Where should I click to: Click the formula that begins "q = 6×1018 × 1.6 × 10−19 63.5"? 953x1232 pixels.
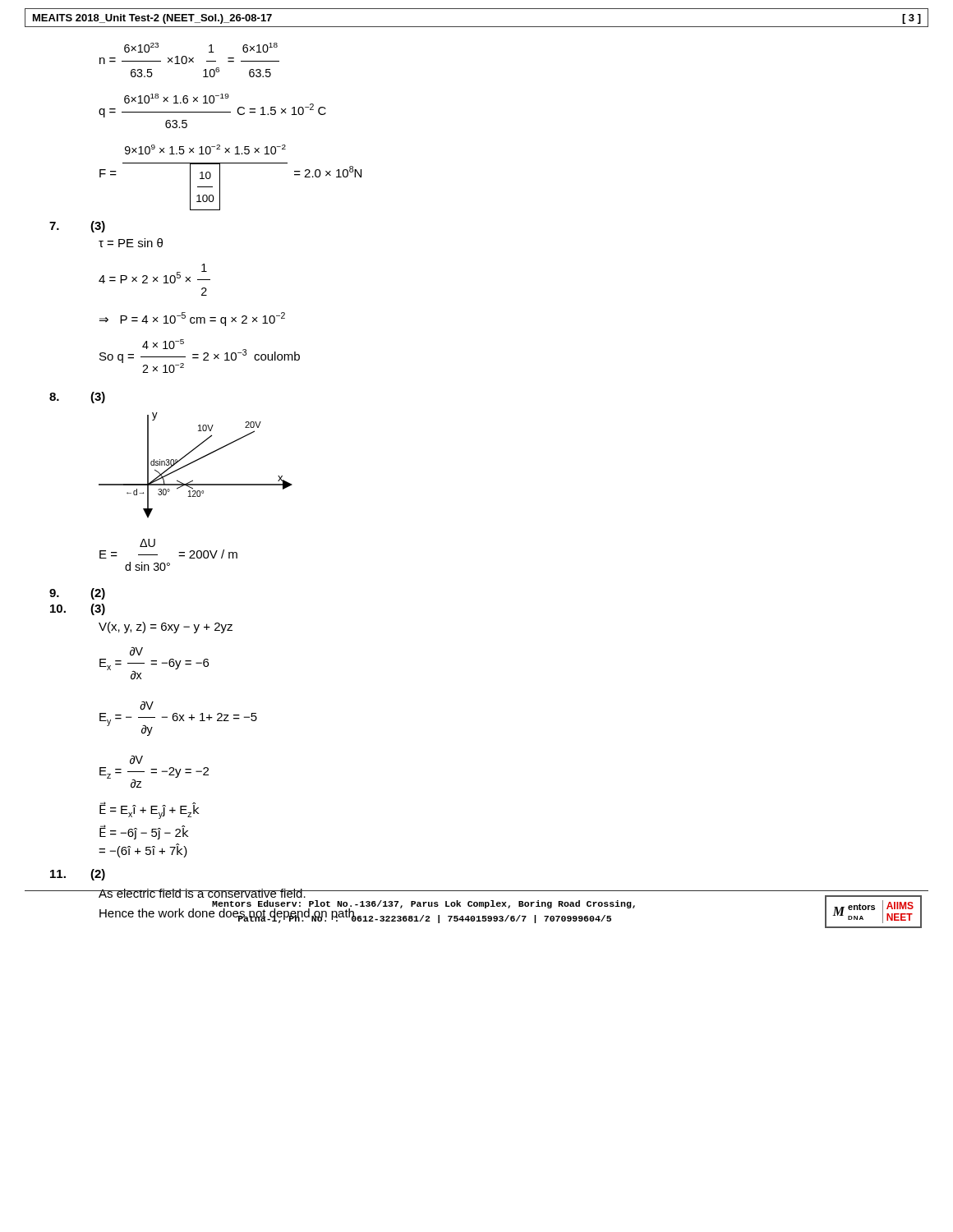(x=213, y=112)
